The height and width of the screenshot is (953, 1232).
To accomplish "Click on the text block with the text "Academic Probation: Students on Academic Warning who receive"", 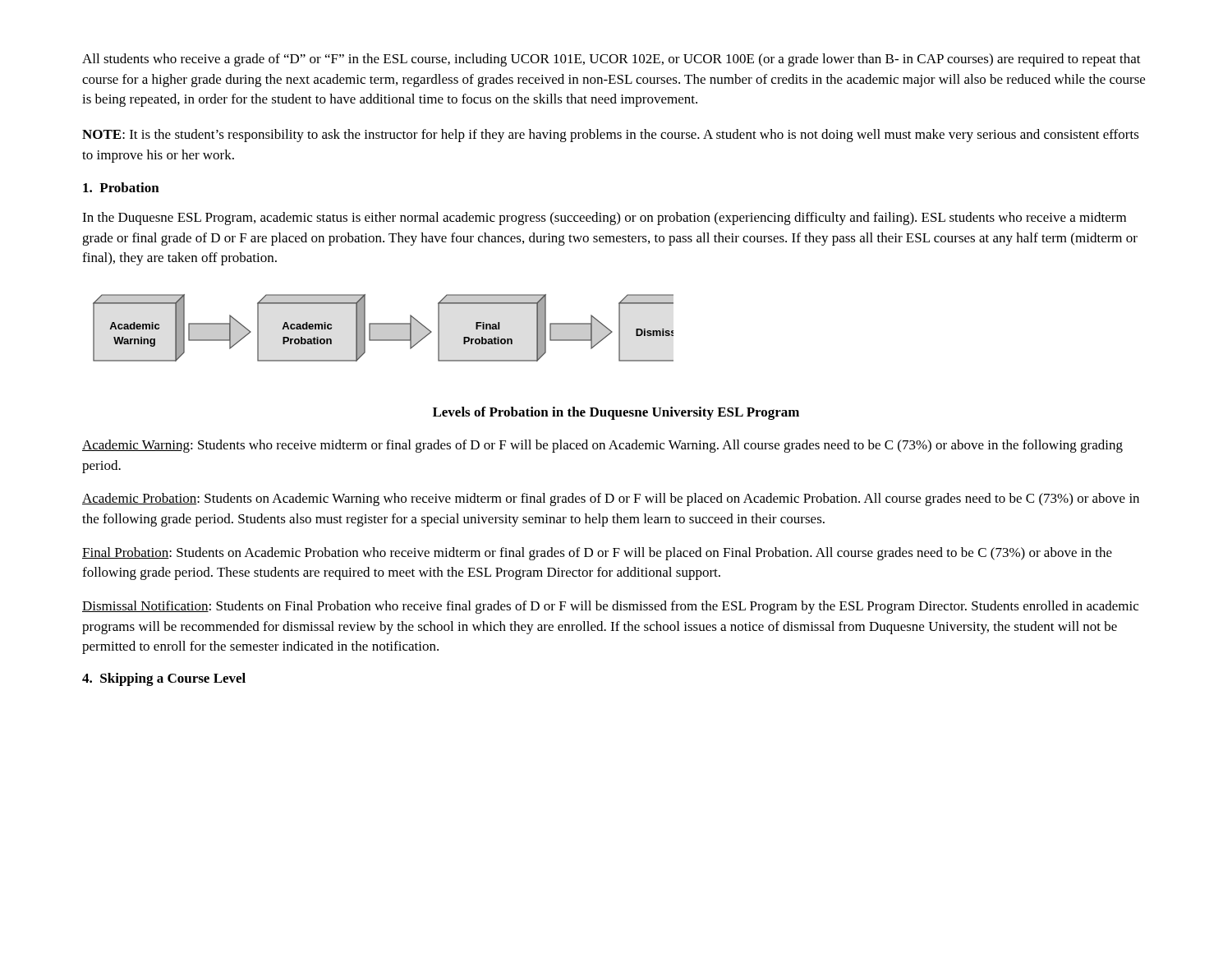I will pos(611,509).
